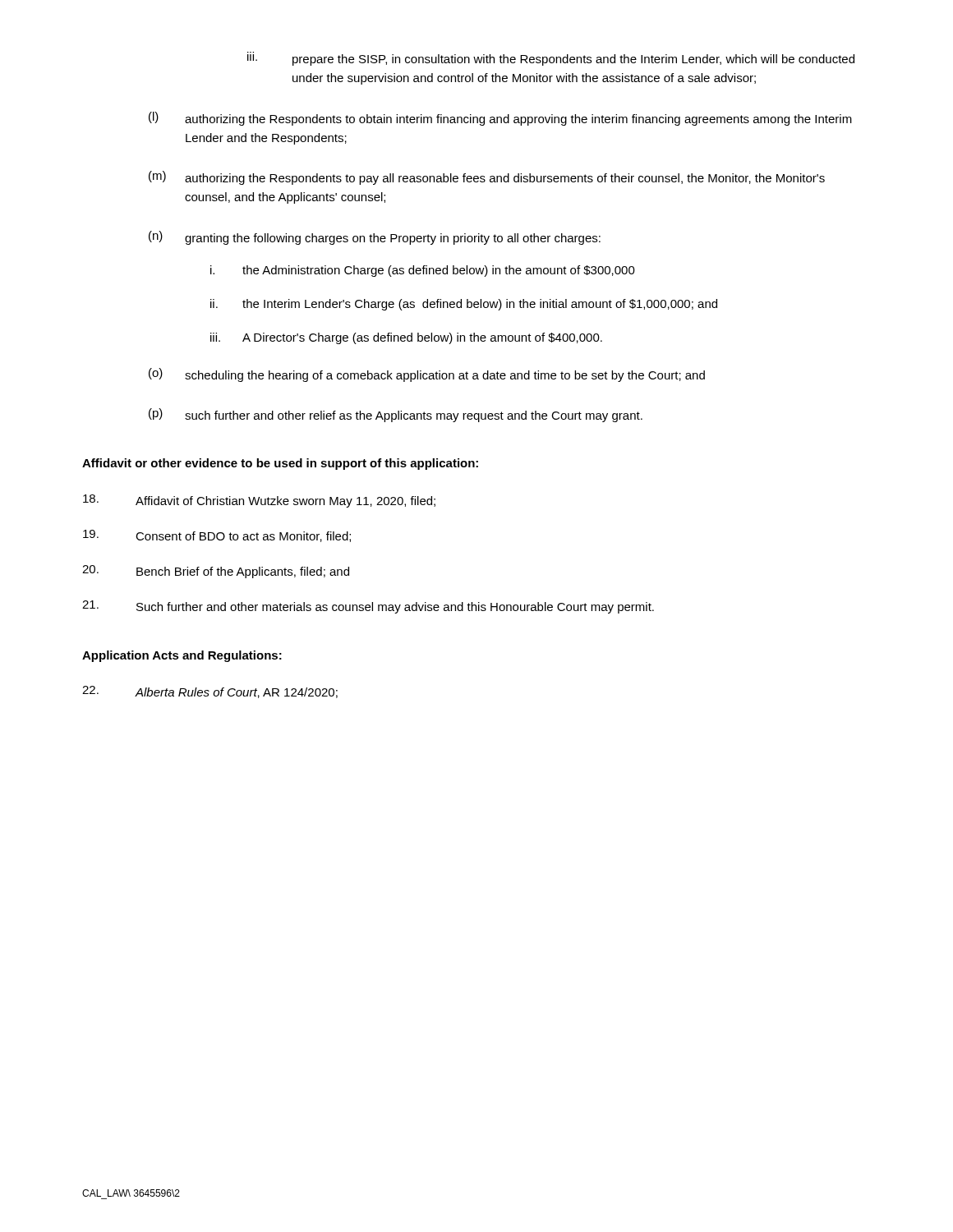Image resolution: width=953 pixels, height=1232 pixels.
Task: Find the passage starting "20. Bench Brief of the Applicants, filed; and"
Action: [216, 572]
